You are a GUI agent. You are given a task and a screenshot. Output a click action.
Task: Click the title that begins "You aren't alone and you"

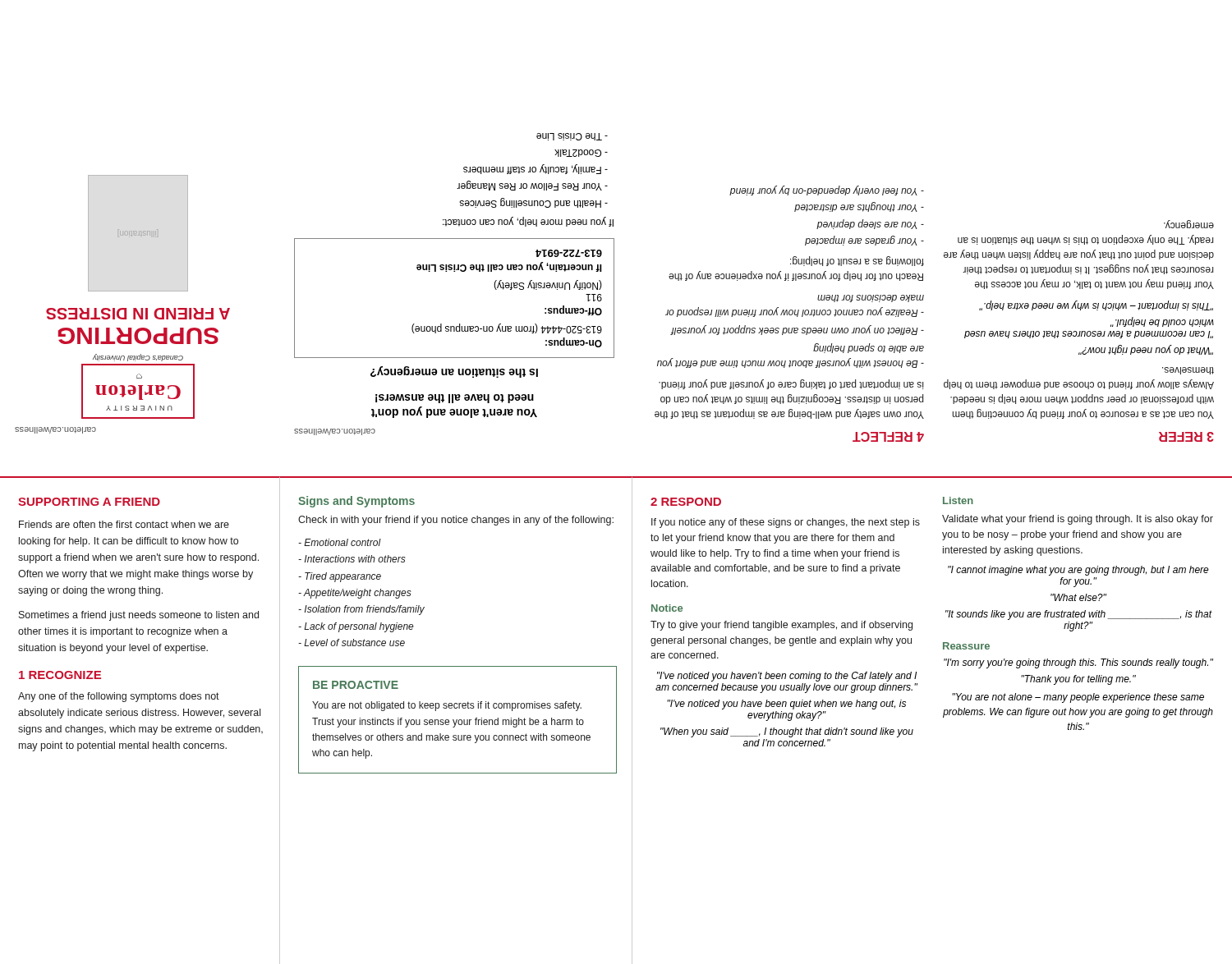coord(454,406)
